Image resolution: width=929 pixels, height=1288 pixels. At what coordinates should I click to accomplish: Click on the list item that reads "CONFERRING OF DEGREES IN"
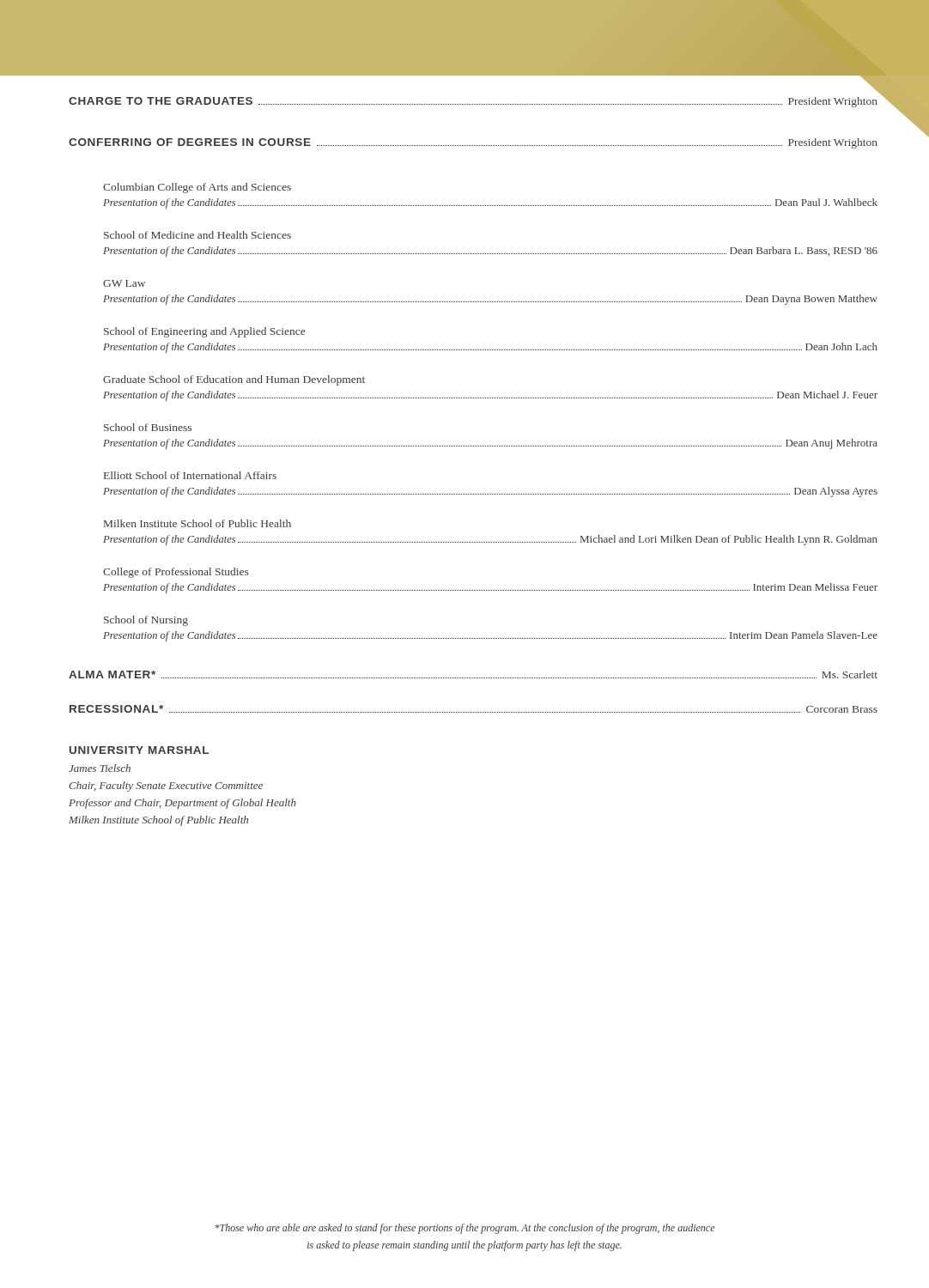coord(473,143)
